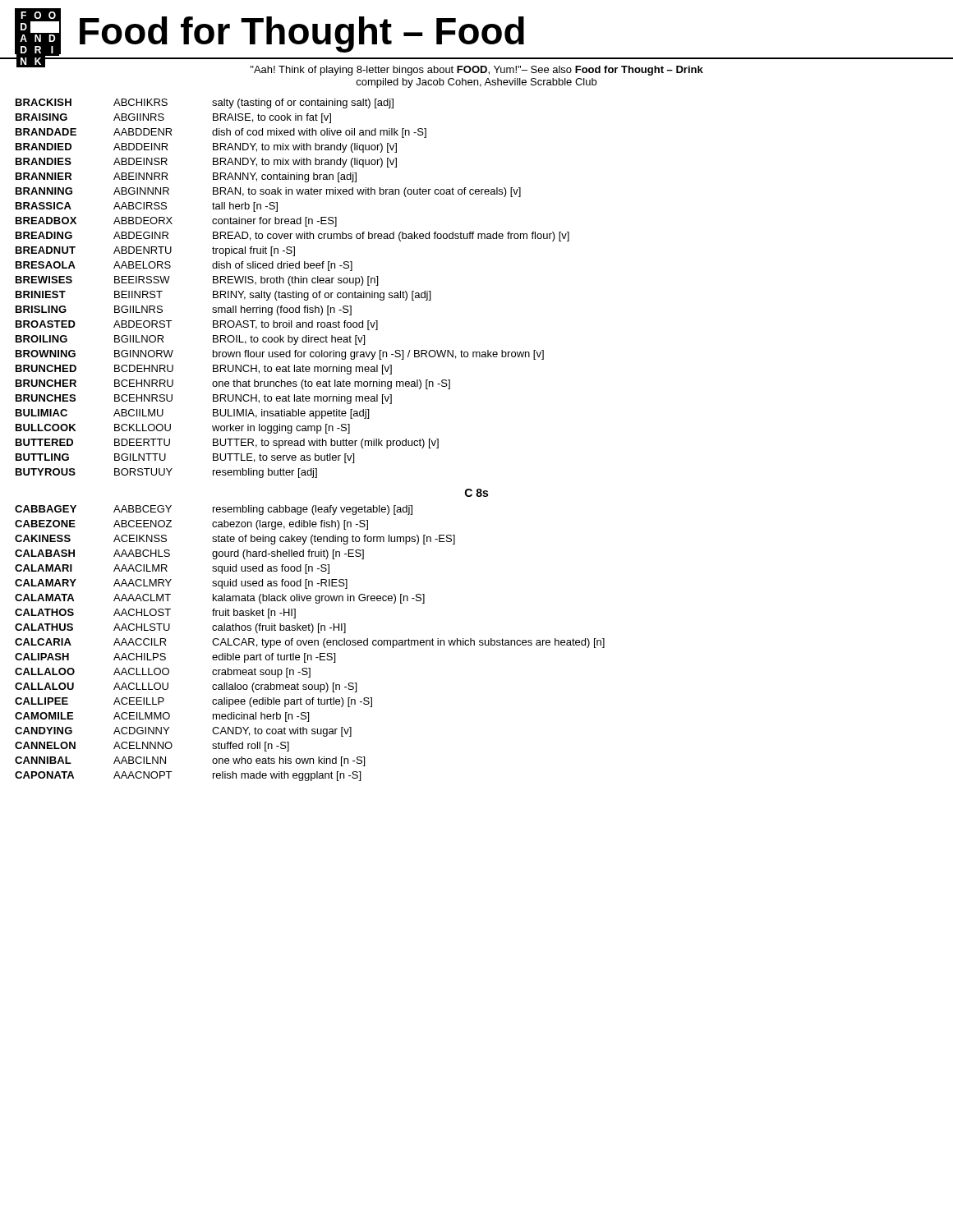Find the block on this page that starts "CABBAGEY AABBCEGY resembling cabbage (leafy vegetable)"
953x1232 pixels.
[214, 510]
